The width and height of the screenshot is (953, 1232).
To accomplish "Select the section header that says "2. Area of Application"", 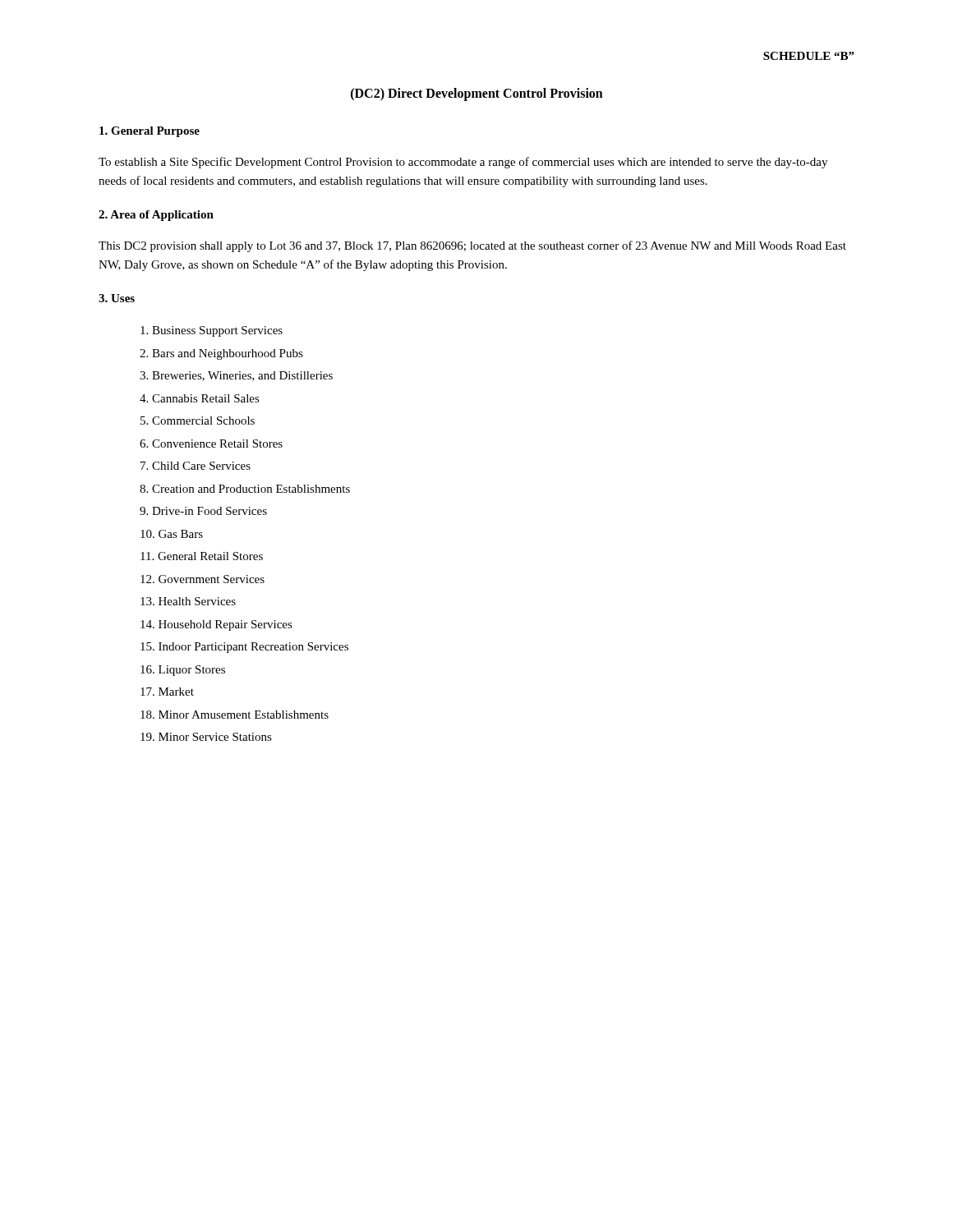I will point(156,214).
